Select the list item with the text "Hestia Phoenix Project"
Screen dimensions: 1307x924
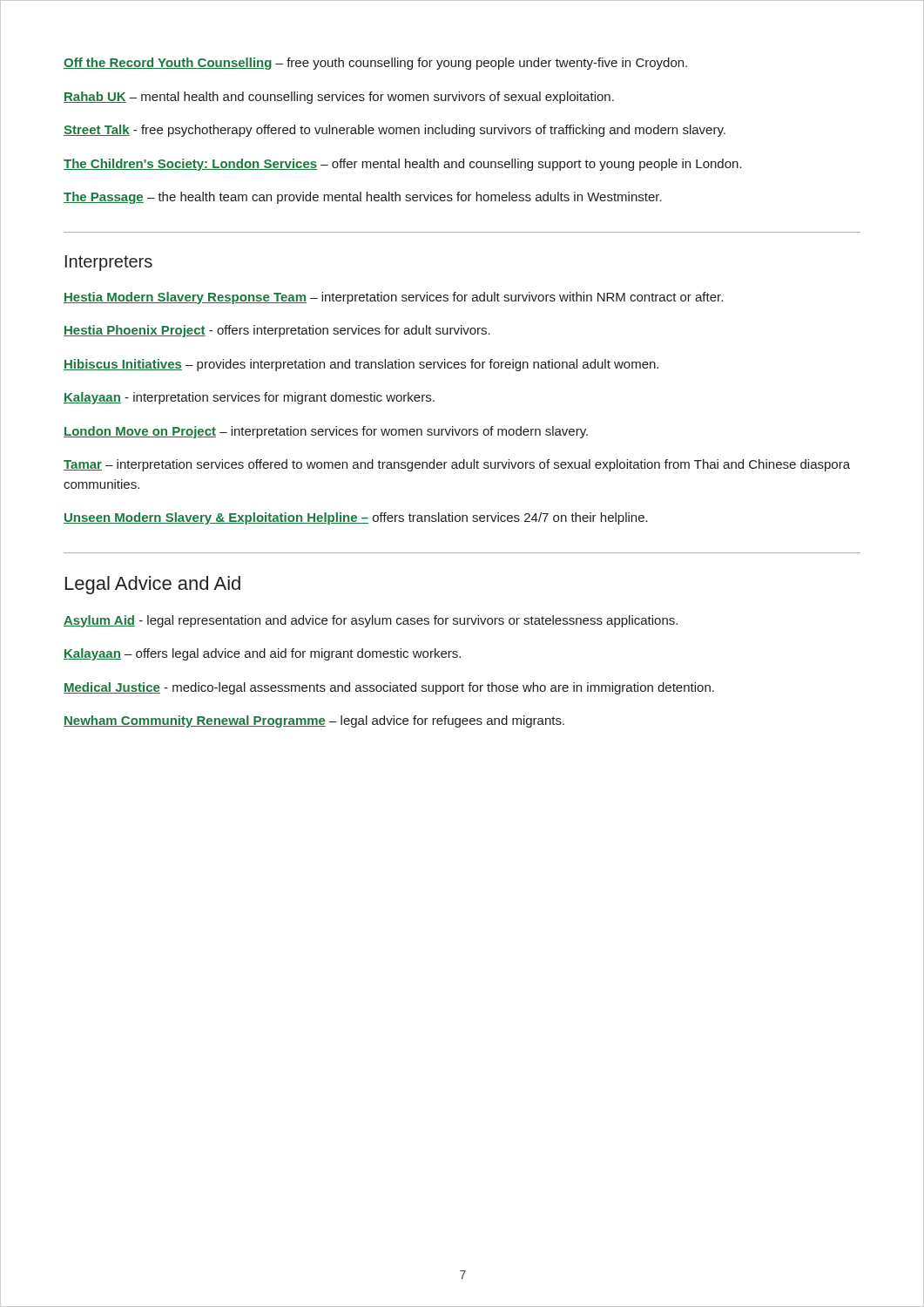click(277, 330)
